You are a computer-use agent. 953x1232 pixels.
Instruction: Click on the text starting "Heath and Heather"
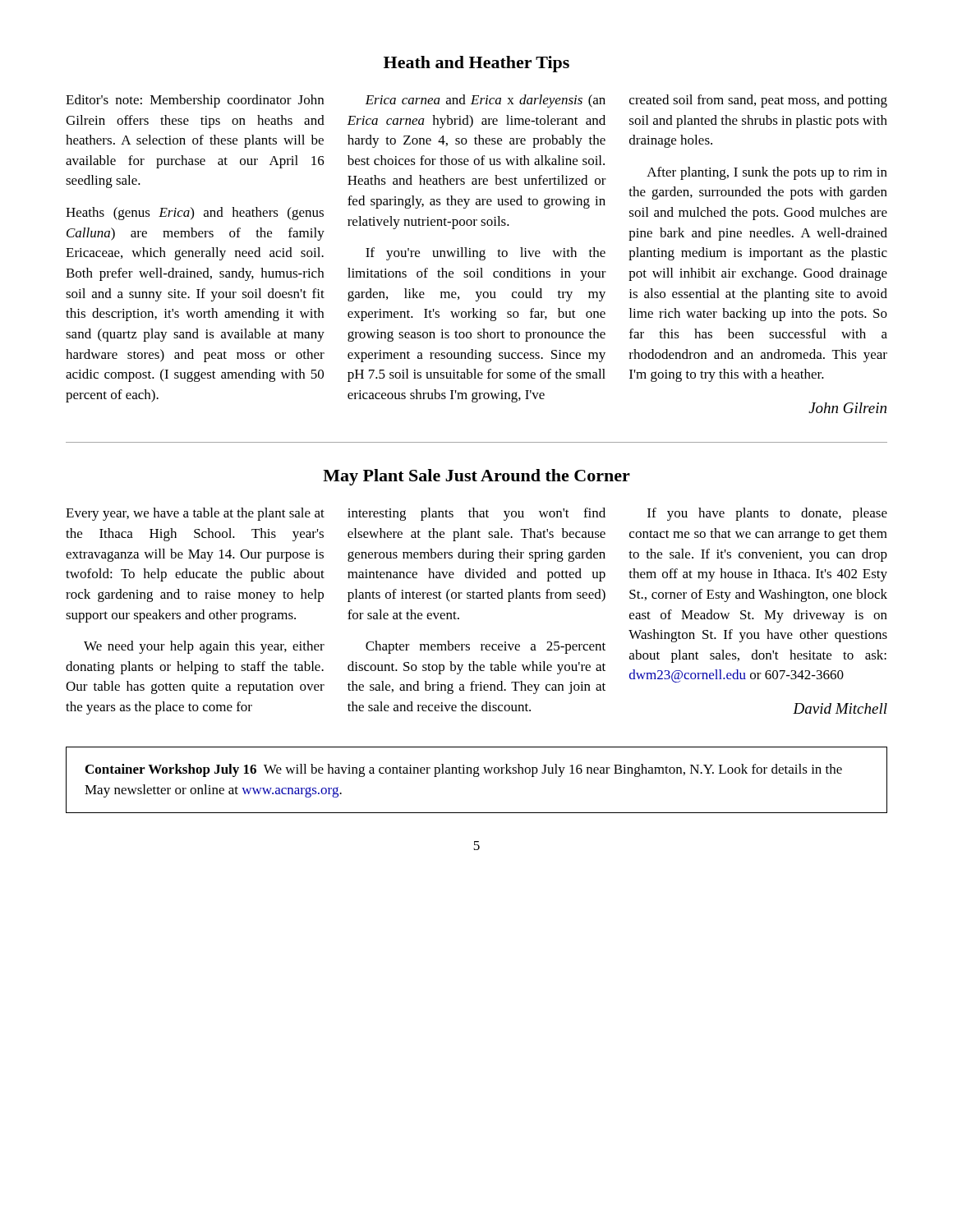pos(476,62)
